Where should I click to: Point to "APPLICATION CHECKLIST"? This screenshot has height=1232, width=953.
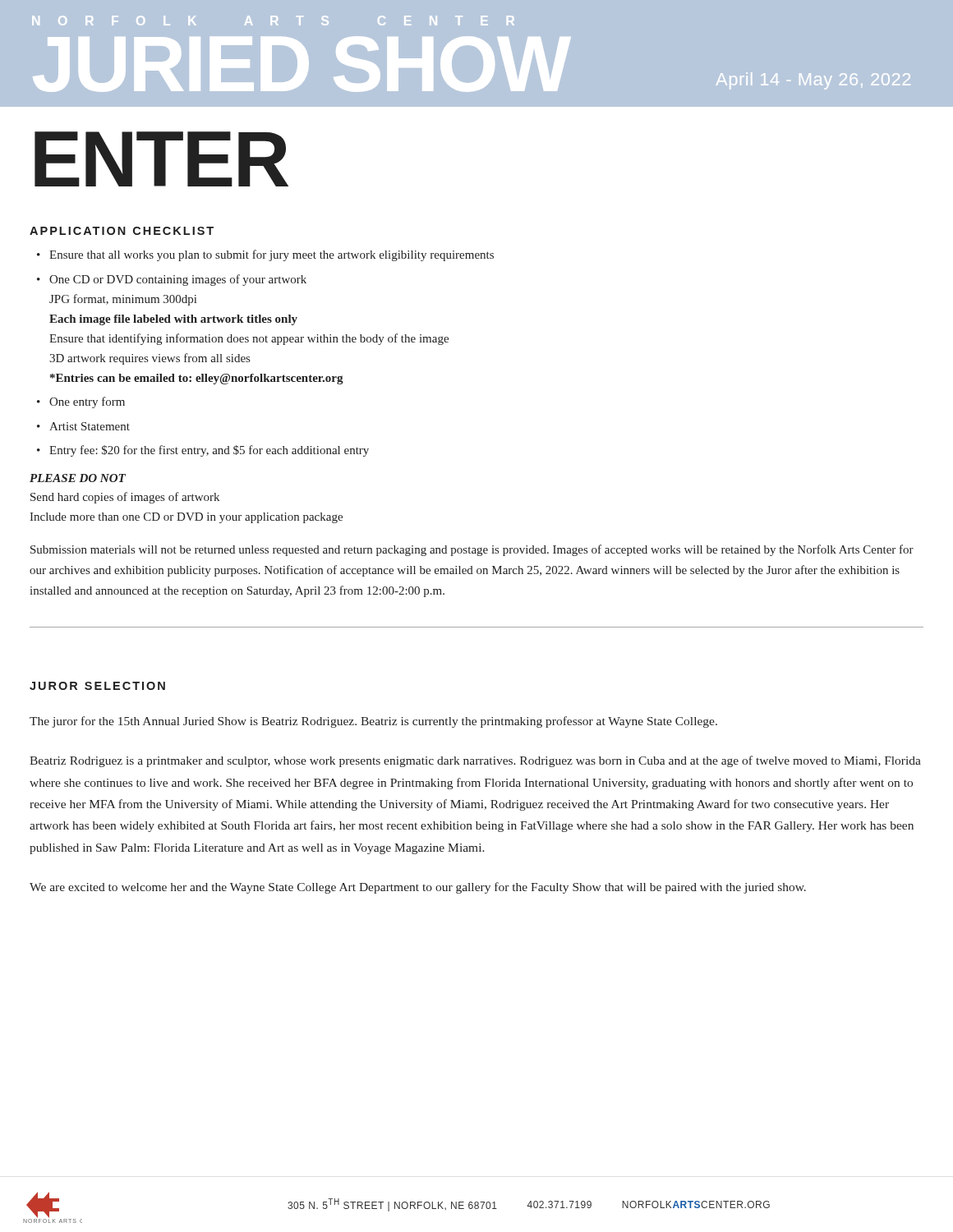point(122,231)
